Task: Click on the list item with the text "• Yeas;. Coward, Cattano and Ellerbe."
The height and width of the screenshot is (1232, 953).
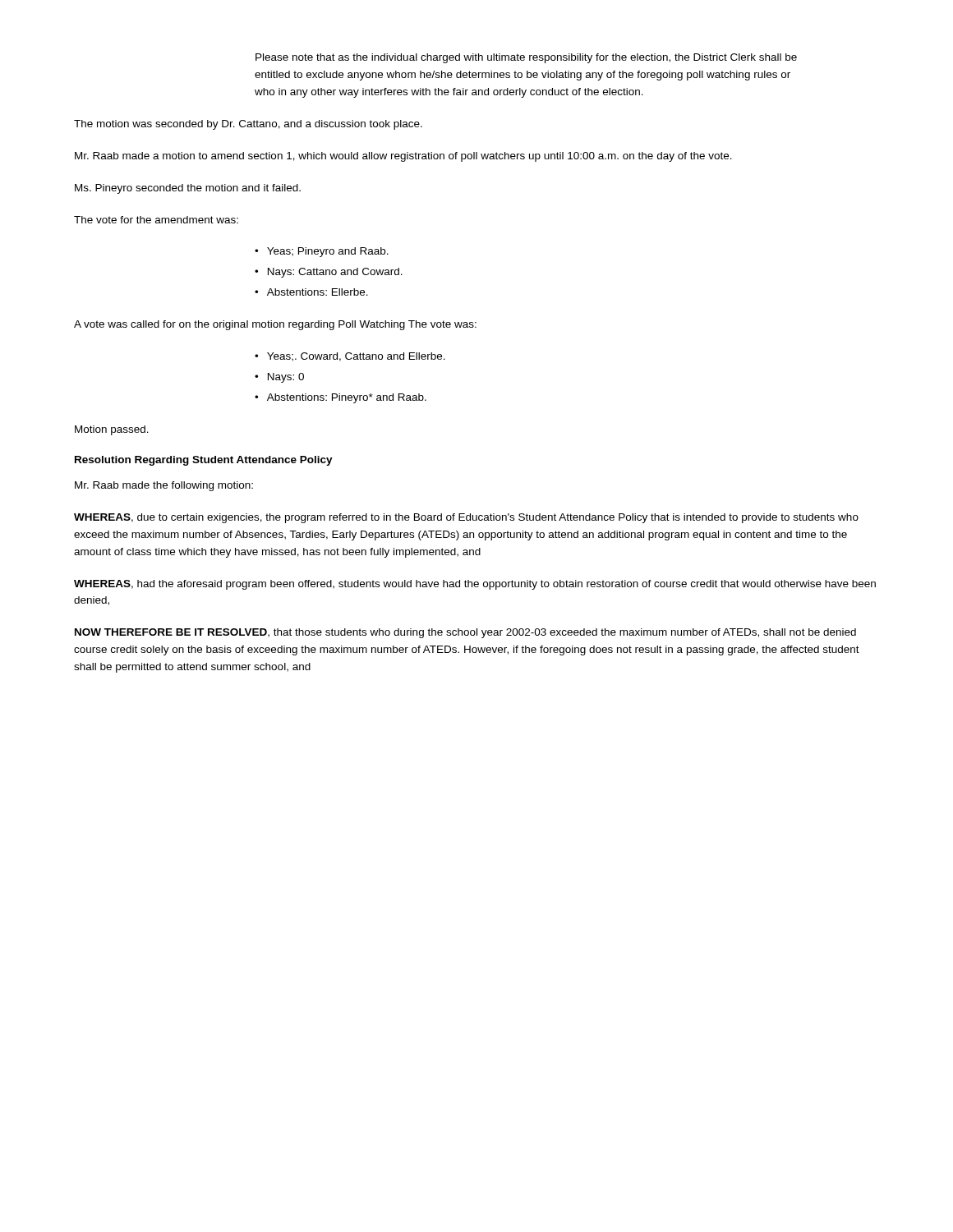Action: (350, 357)
